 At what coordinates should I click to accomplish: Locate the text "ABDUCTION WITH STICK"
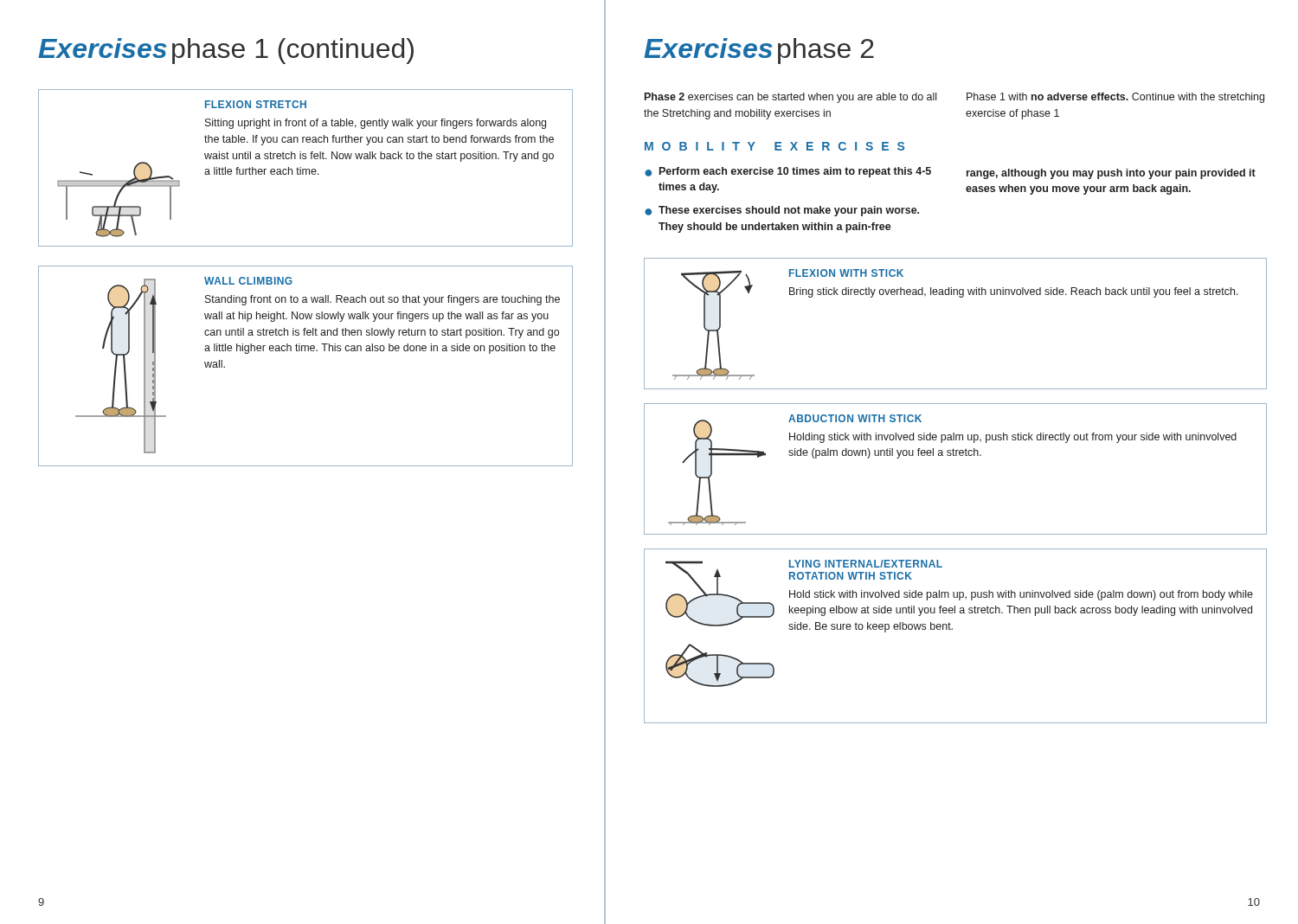[855, 418]
